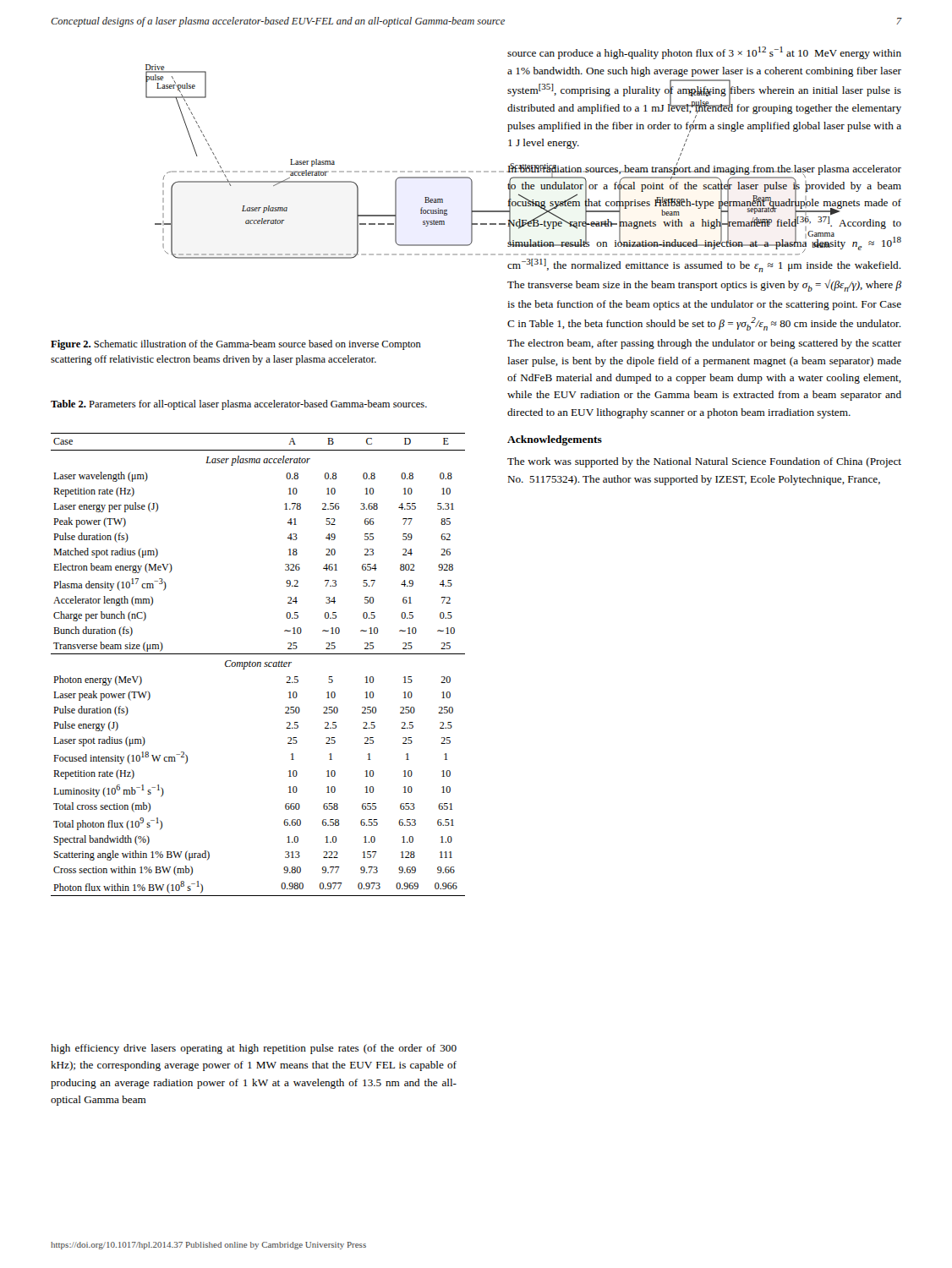Locate the text block with the text "high efficiency drive lasers operating at"
952x1268 pixels.
[x=254, y=1074]
